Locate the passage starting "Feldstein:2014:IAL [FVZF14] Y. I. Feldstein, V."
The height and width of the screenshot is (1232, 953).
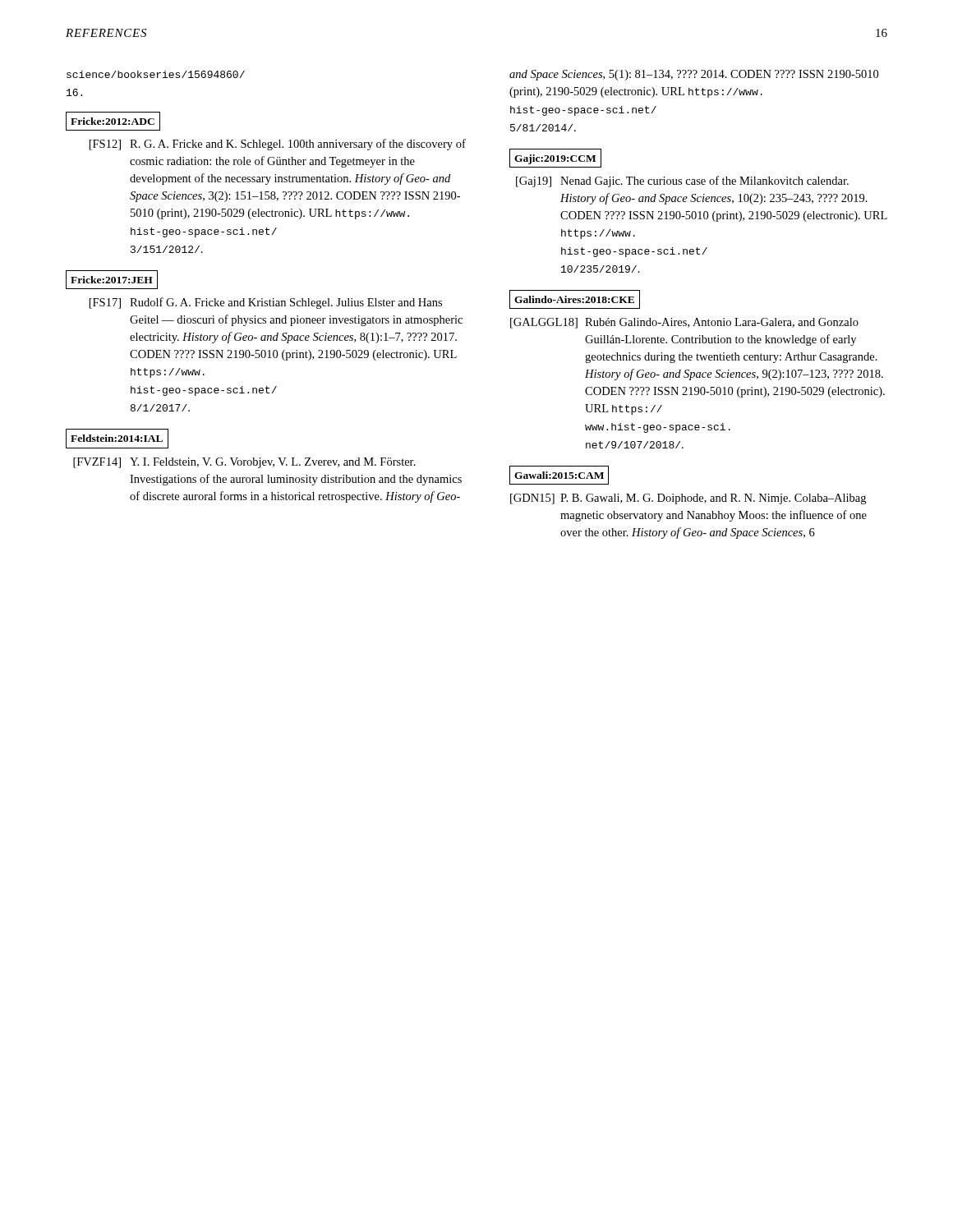[x=267, y=467]
